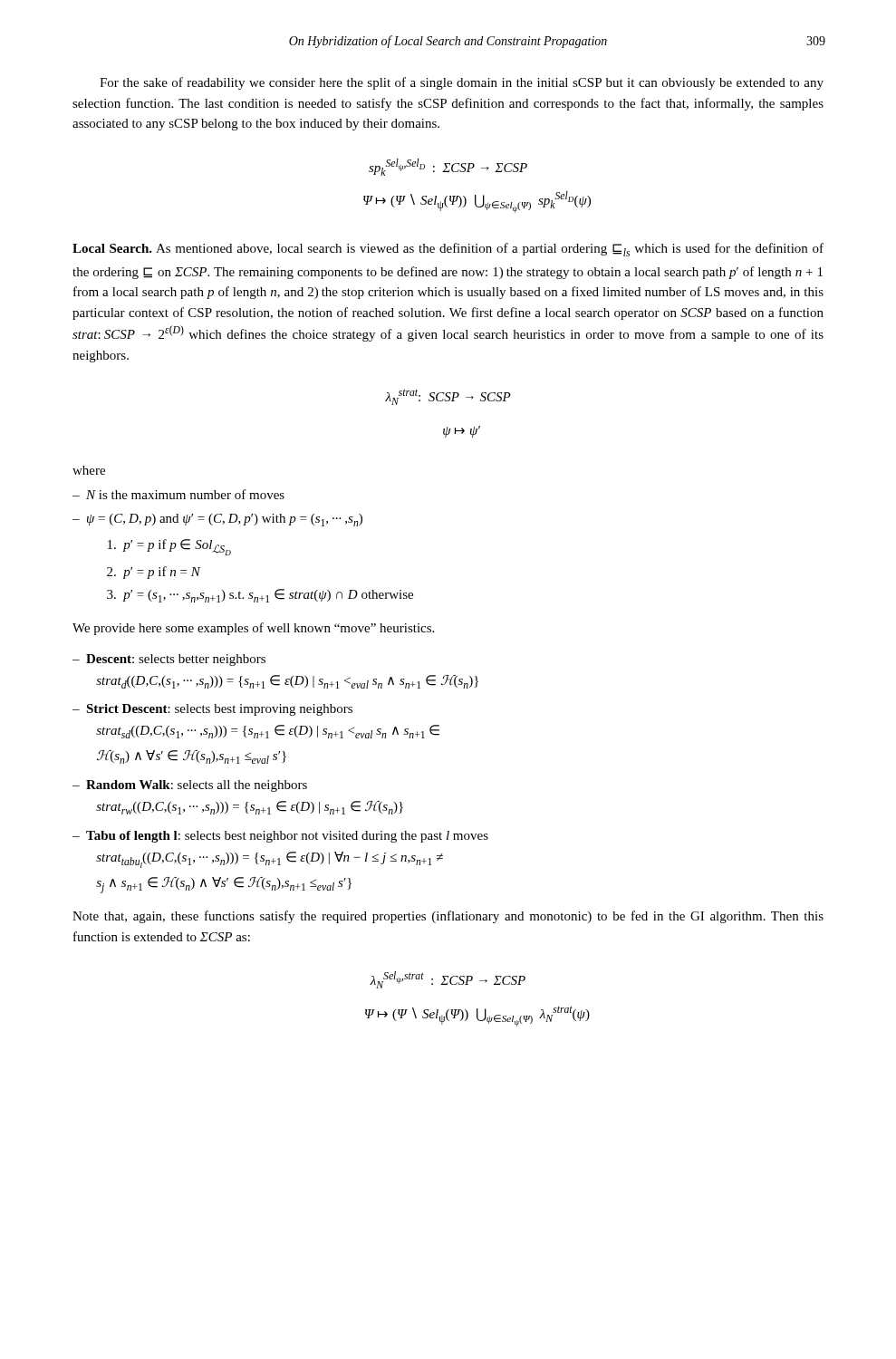Locate the formula that opens with "spkSelψ,SelD : ΣCSP"
Viewport: 896px width, 1359px height.
tap(448, 185)
